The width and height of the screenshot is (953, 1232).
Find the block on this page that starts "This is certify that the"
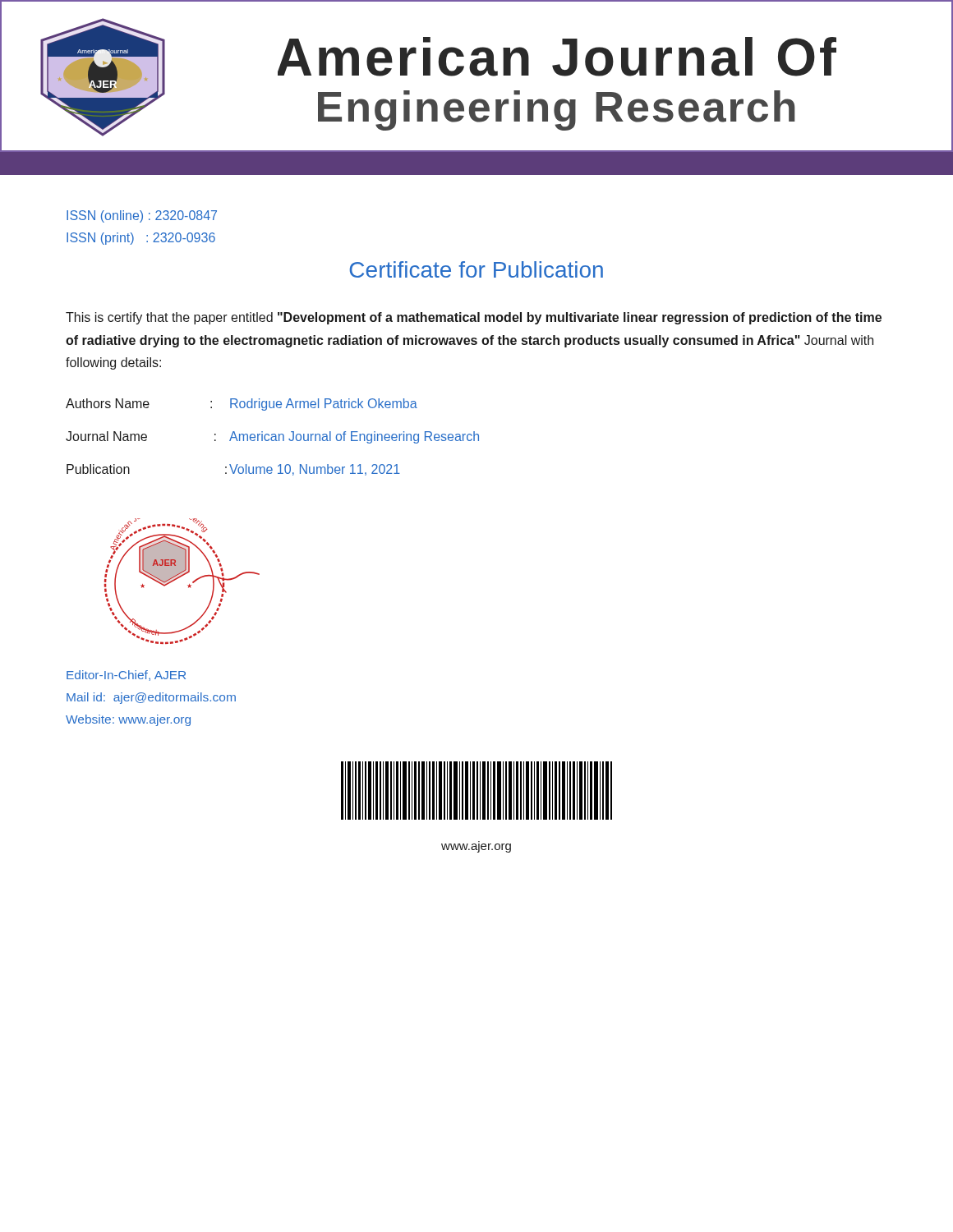(474, 340)
